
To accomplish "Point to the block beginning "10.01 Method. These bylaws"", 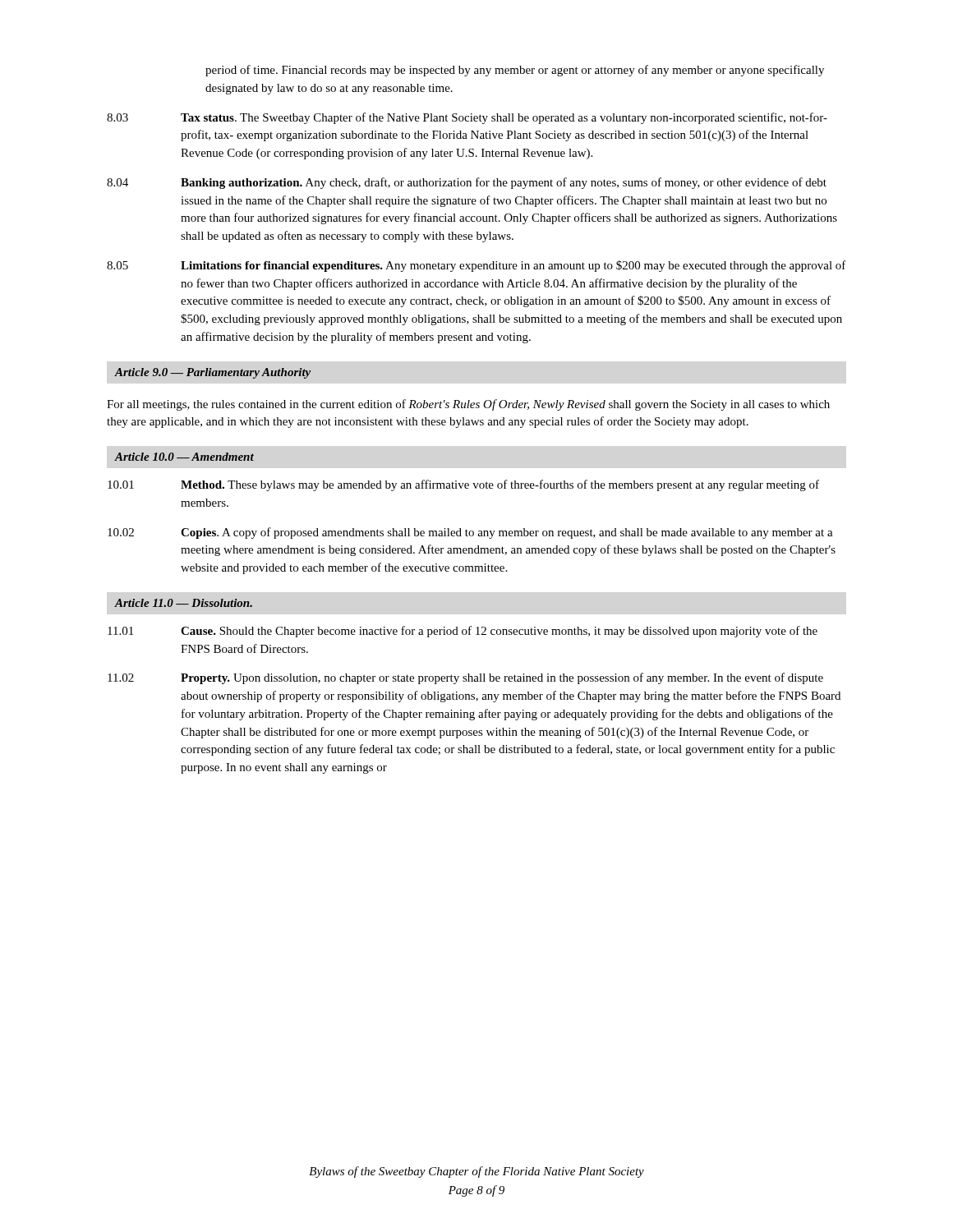I will click(x=476, y=494).
